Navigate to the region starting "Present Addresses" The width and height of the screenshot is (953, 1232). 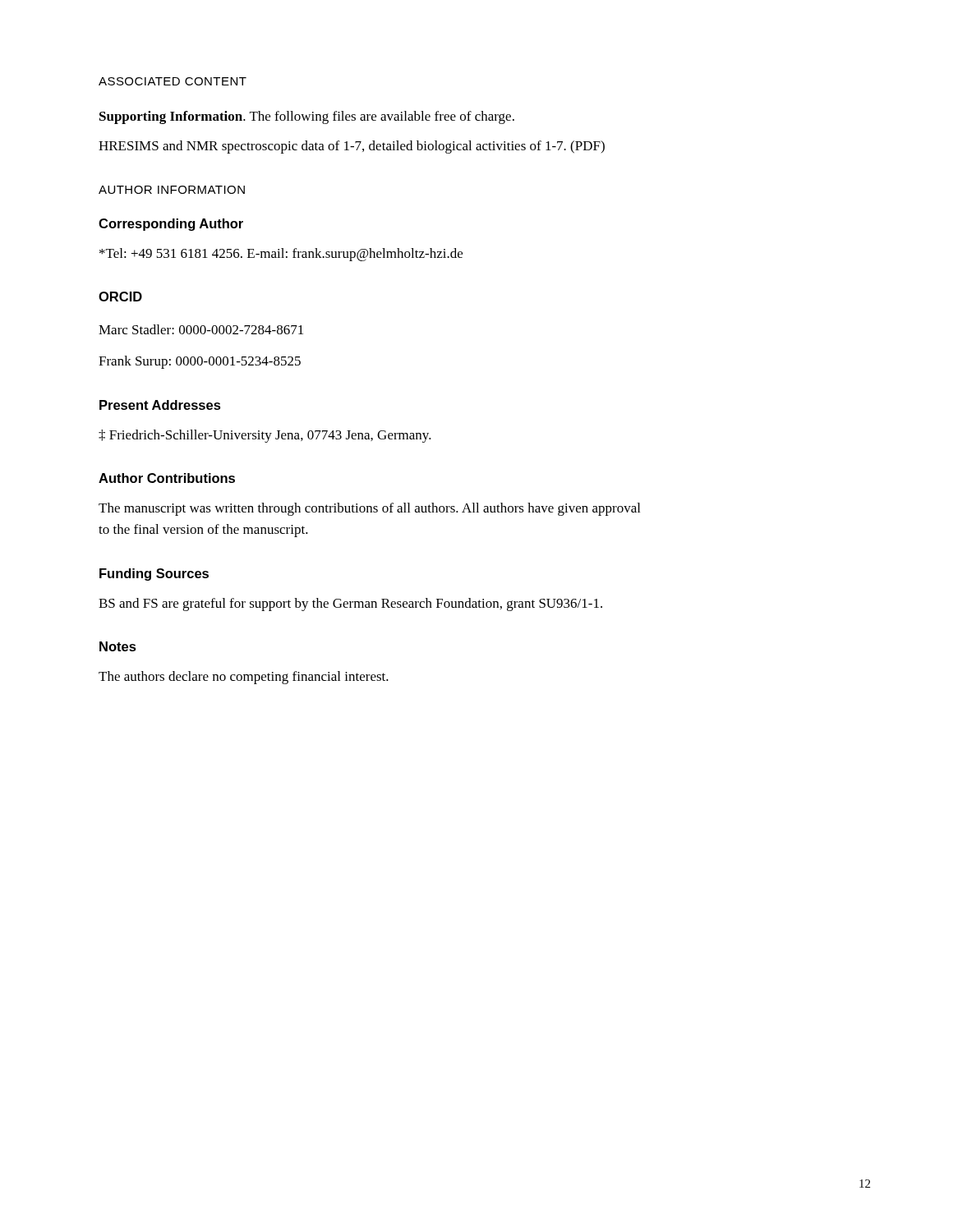point(160,405)
